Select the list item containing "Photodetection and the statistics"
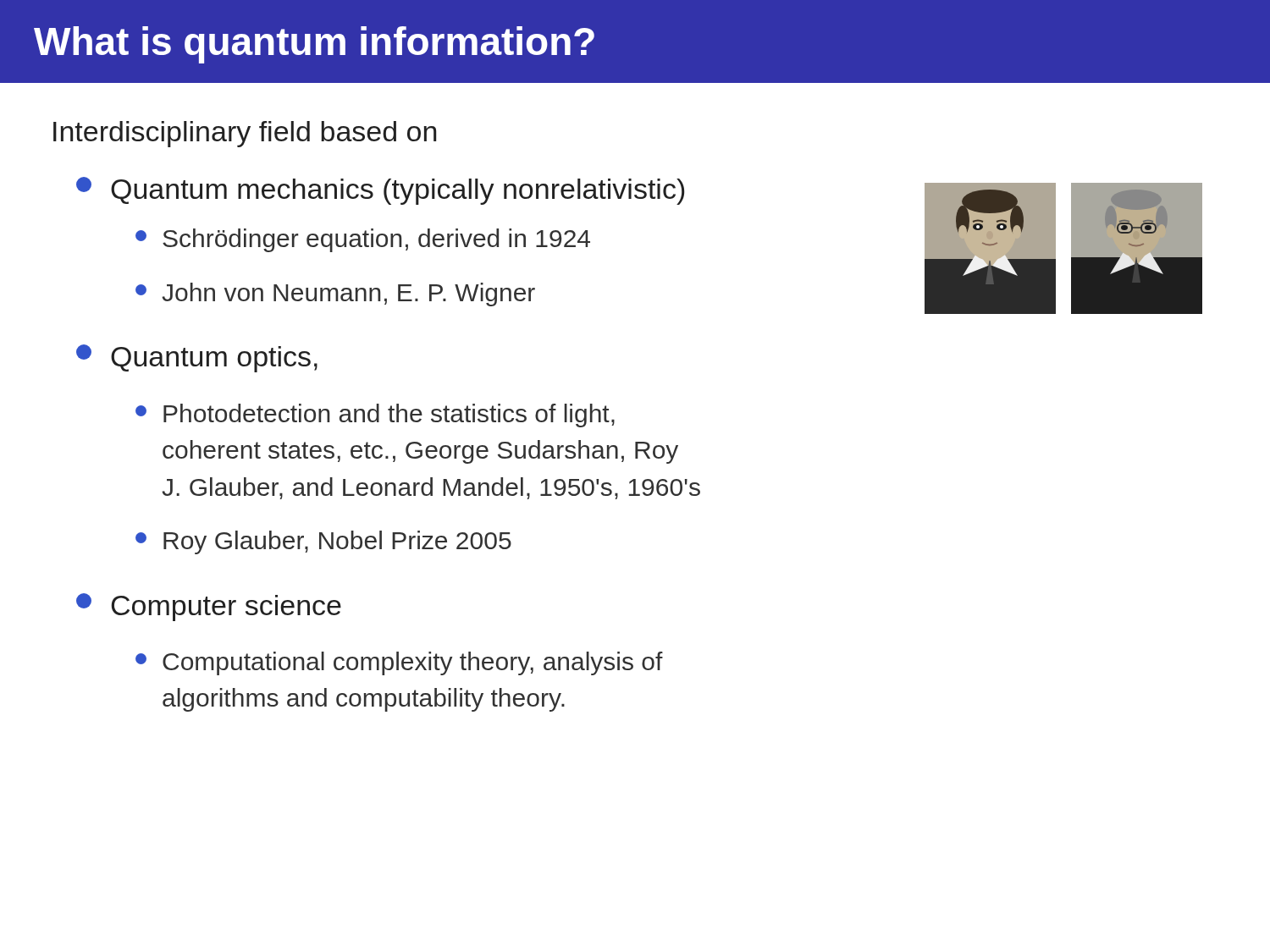Image resolution: width=1270 pixels, height=952 pixels. coord(418,449)
